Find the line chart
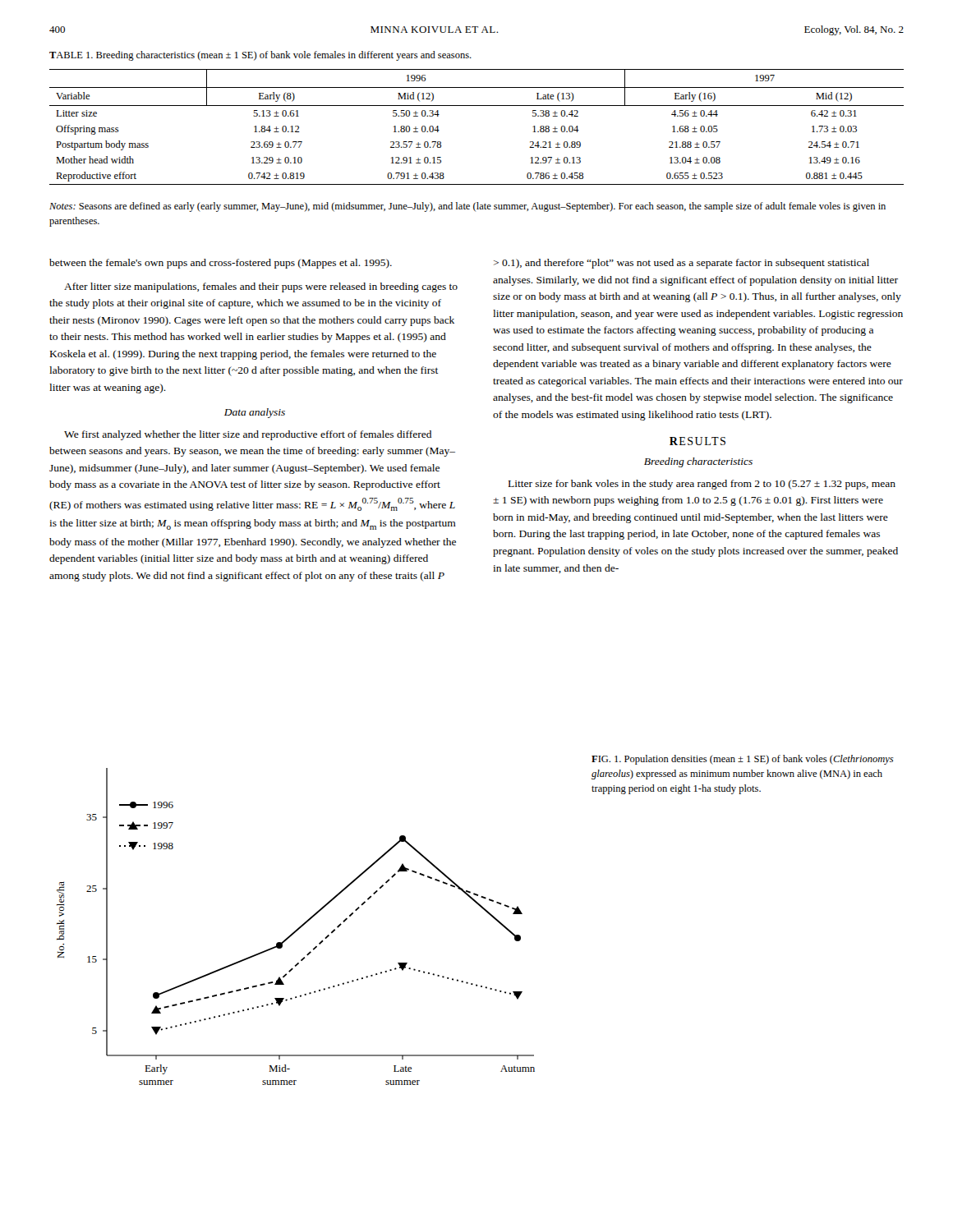This screenshot has height=1232, width=953. [x=329, y=922]
